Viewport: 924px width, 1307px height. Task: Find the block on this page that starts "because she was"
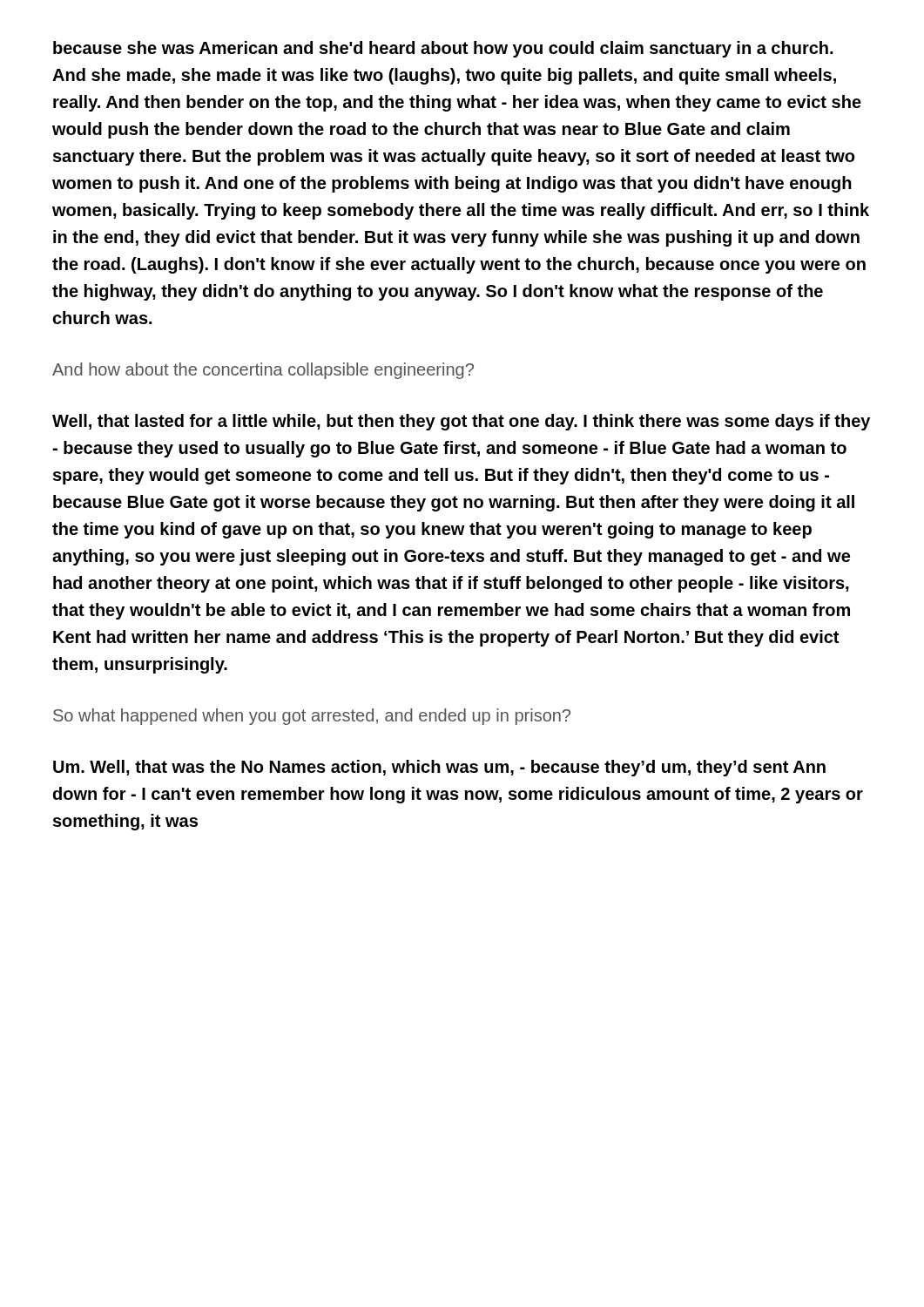tap(461, 183)
